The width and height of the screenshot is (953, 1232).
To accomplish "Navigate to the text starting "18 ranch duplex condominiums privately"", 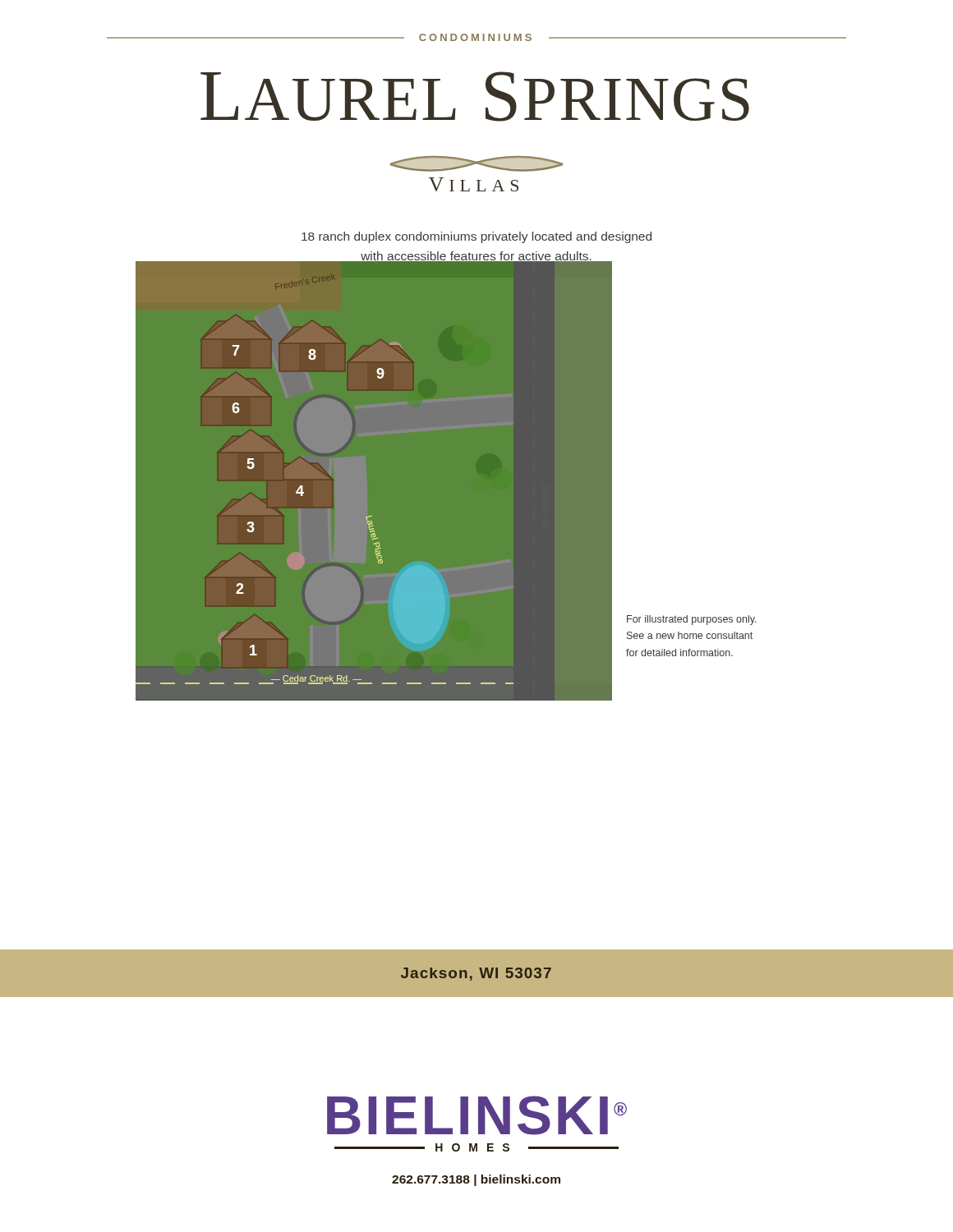I will click(x=476, y=246).
